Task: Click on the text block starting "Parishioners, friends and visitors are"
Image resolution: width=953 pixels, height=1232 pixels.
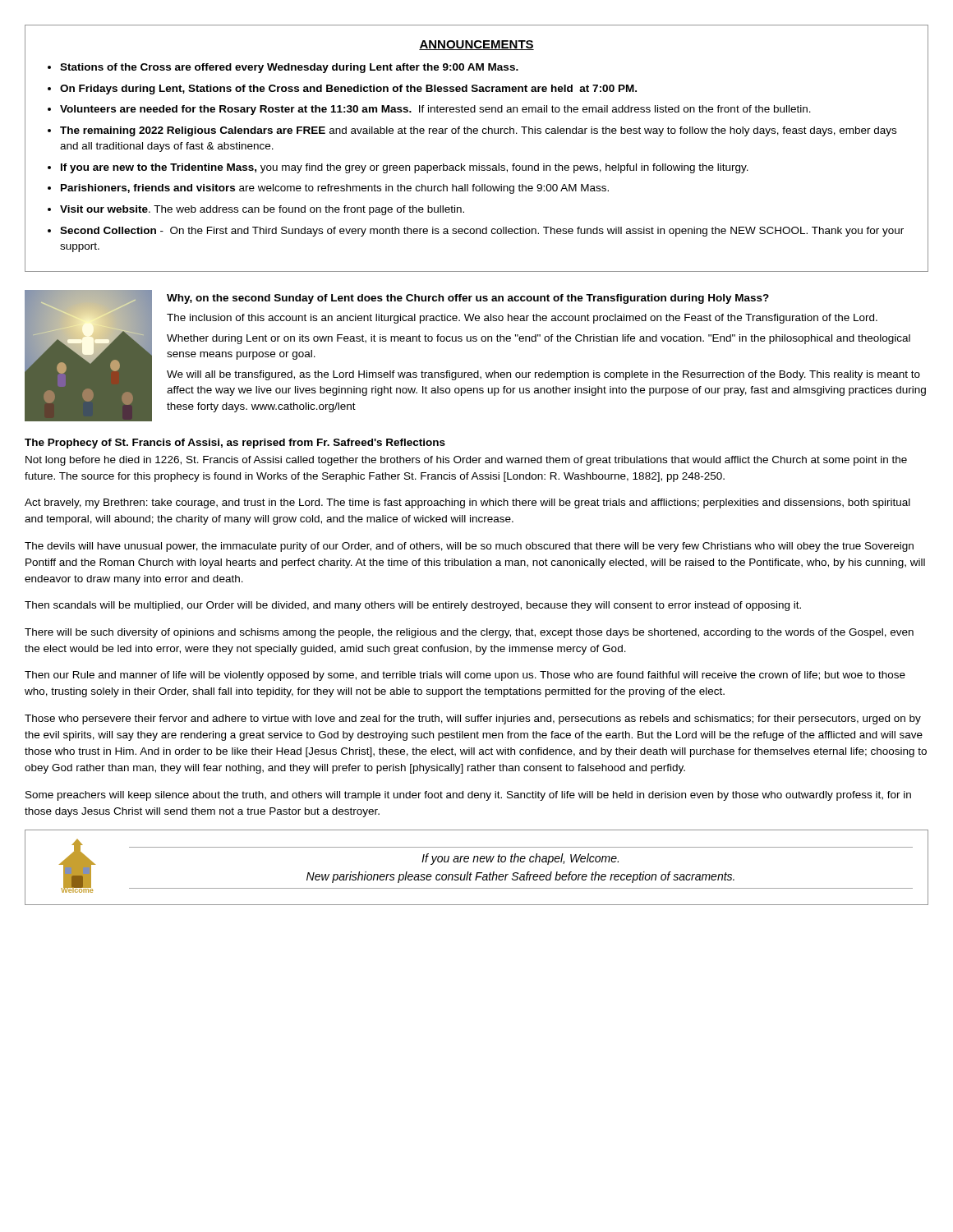Action: tap(335, 188)
